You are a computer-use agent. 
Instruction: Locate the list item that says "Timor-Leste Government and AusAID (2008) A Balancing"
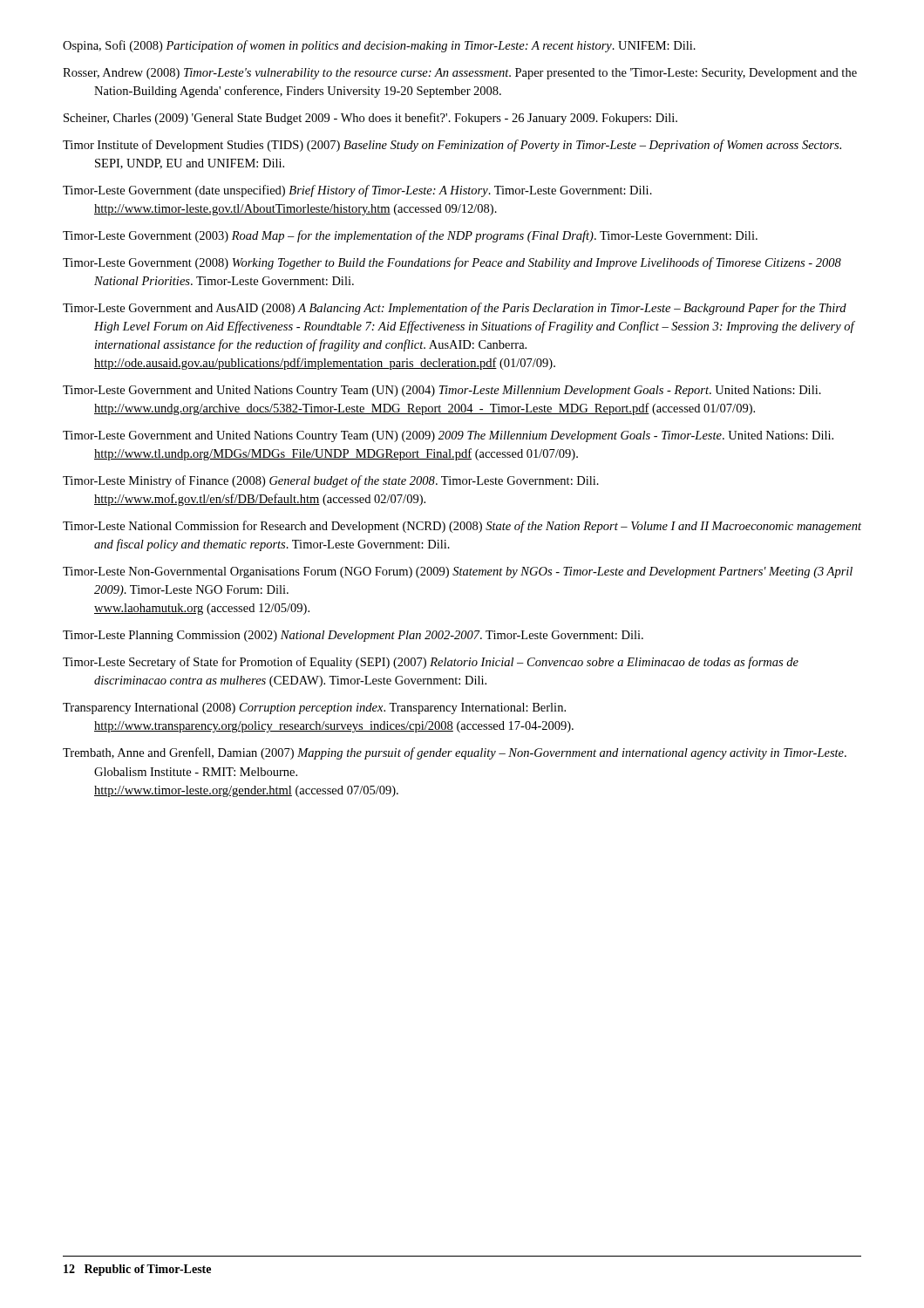[x=458, y=335]
